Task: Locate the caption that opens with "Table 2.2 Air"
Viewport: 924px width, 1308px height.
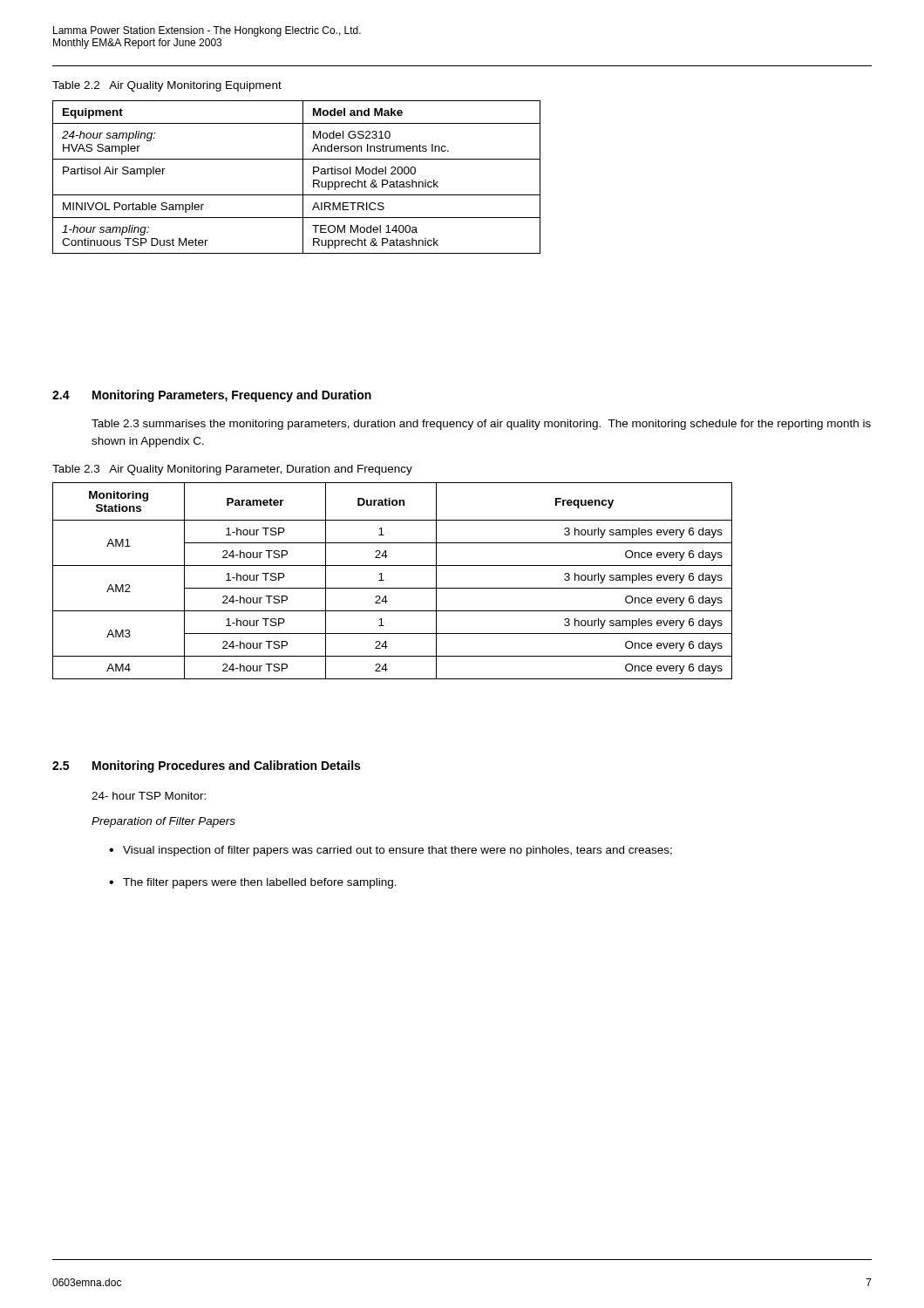Action: pos(167,85)
